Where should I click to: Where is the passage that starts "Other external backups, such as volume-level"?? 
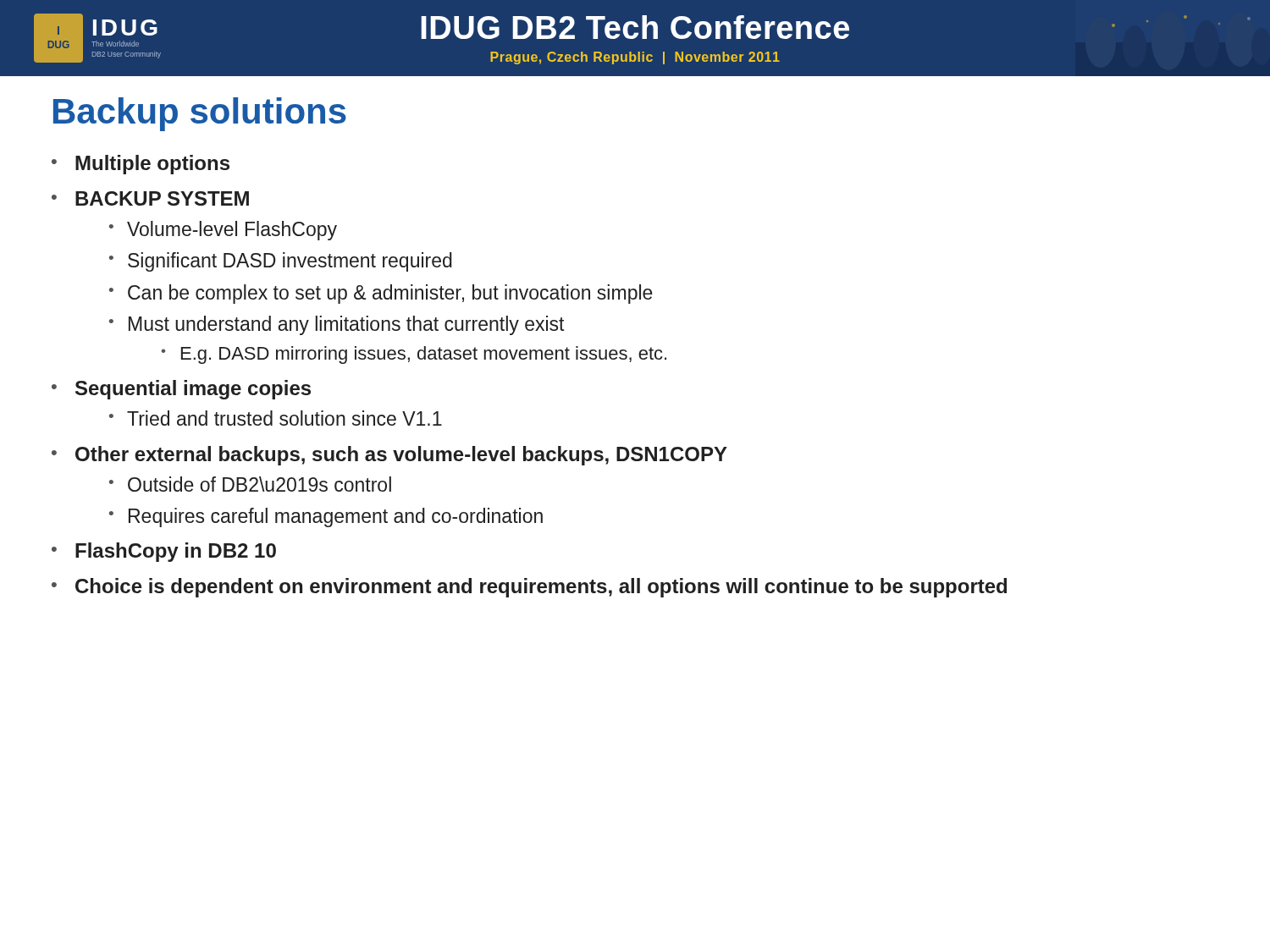(401, 456)
